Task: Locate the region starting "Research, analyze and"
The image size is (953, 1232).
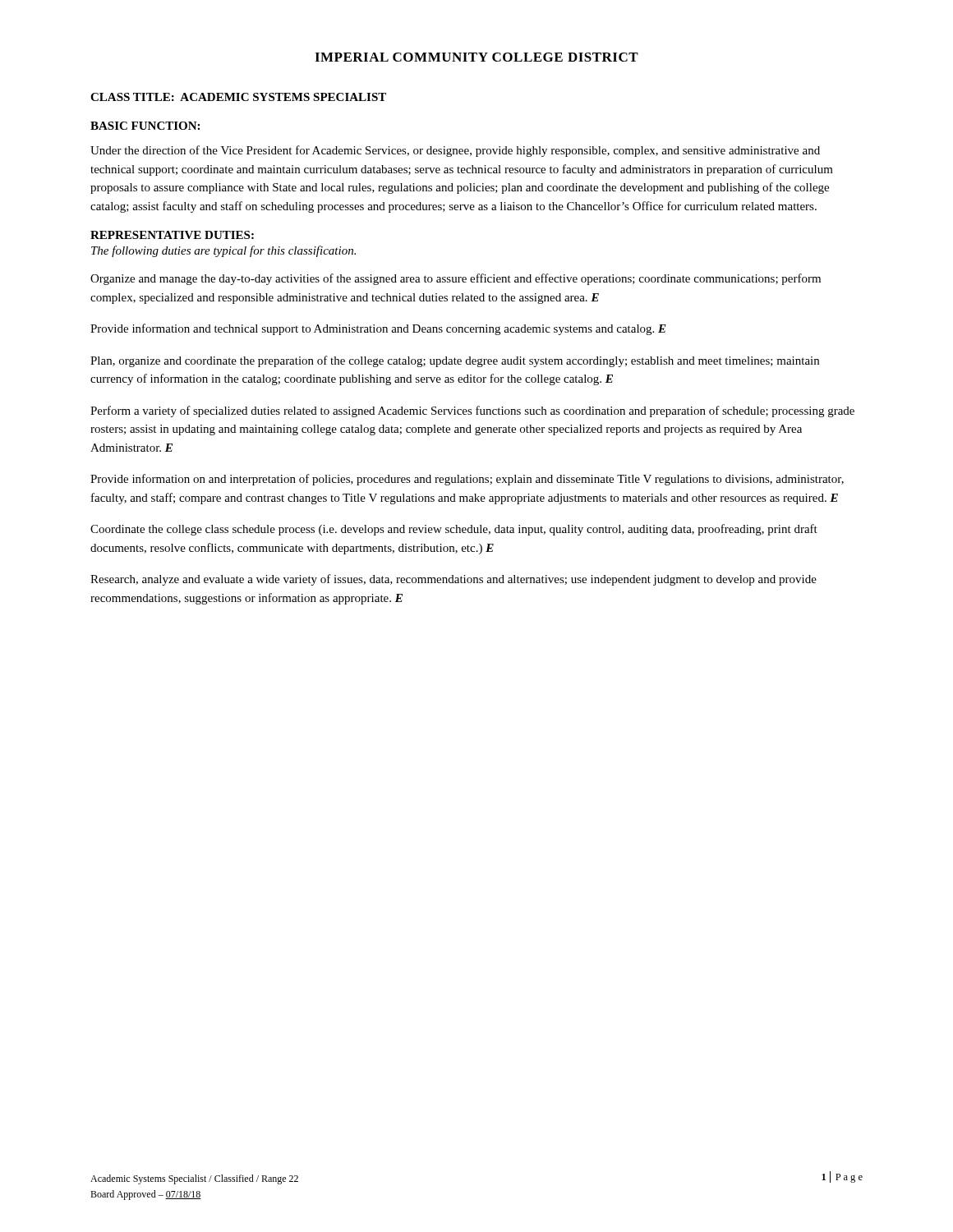Action: (476, 589)
